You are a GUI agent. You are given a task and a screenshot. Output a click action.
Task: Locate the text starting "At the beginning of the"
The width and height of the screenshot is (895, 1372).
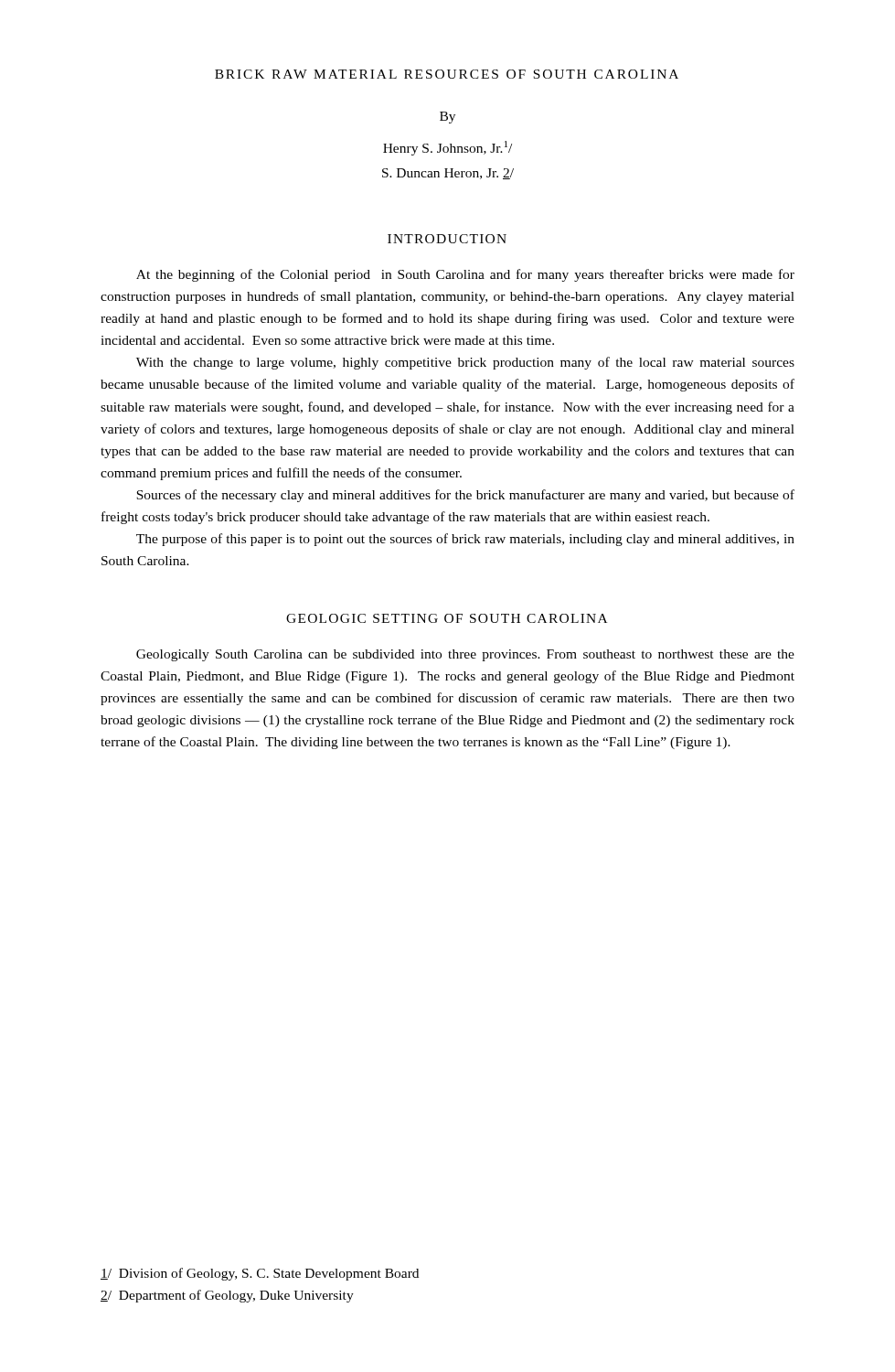click(448, 307)
